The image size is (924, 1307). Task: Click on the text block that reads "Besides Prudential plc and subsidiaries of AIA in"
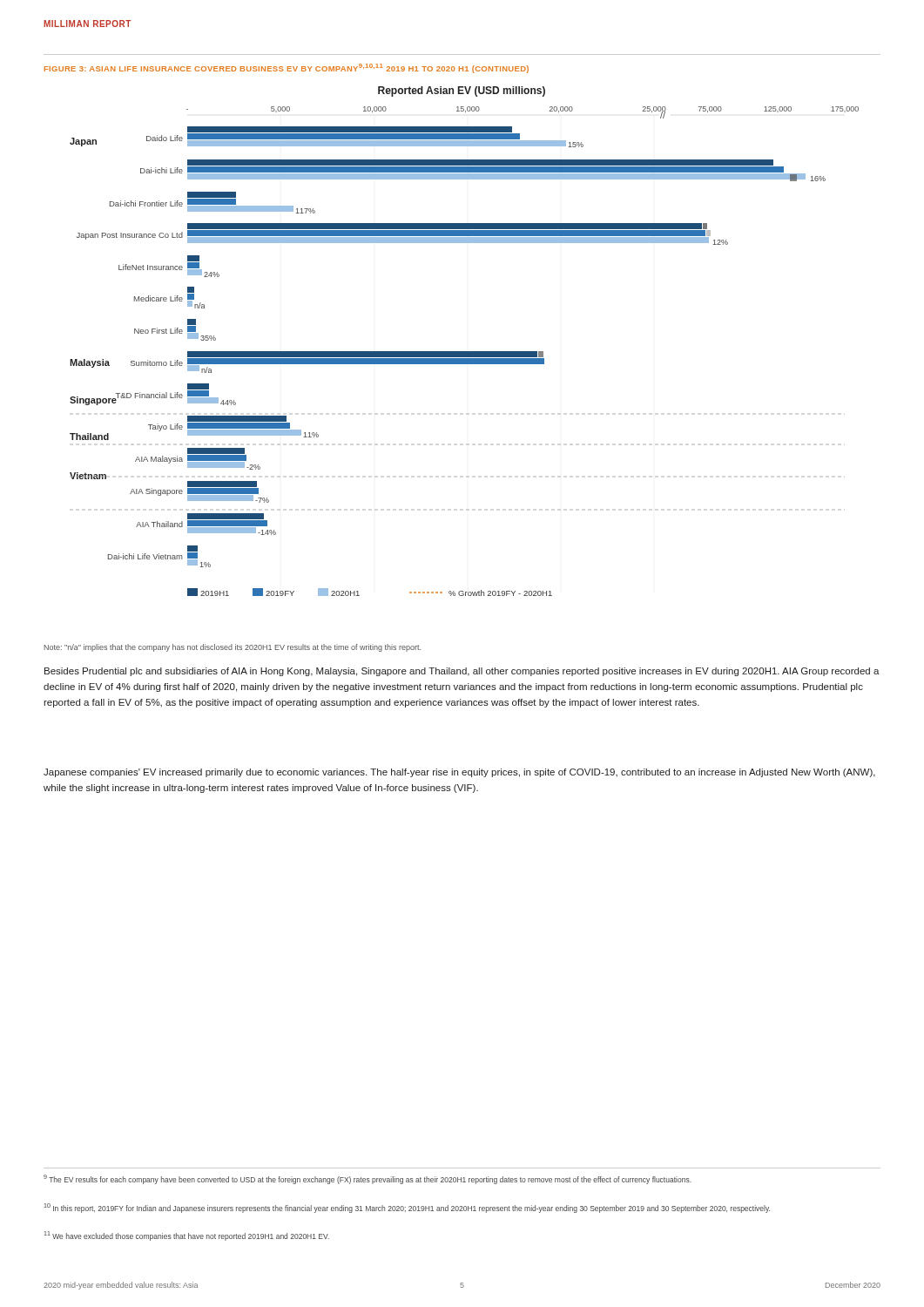tap(461, 686)
